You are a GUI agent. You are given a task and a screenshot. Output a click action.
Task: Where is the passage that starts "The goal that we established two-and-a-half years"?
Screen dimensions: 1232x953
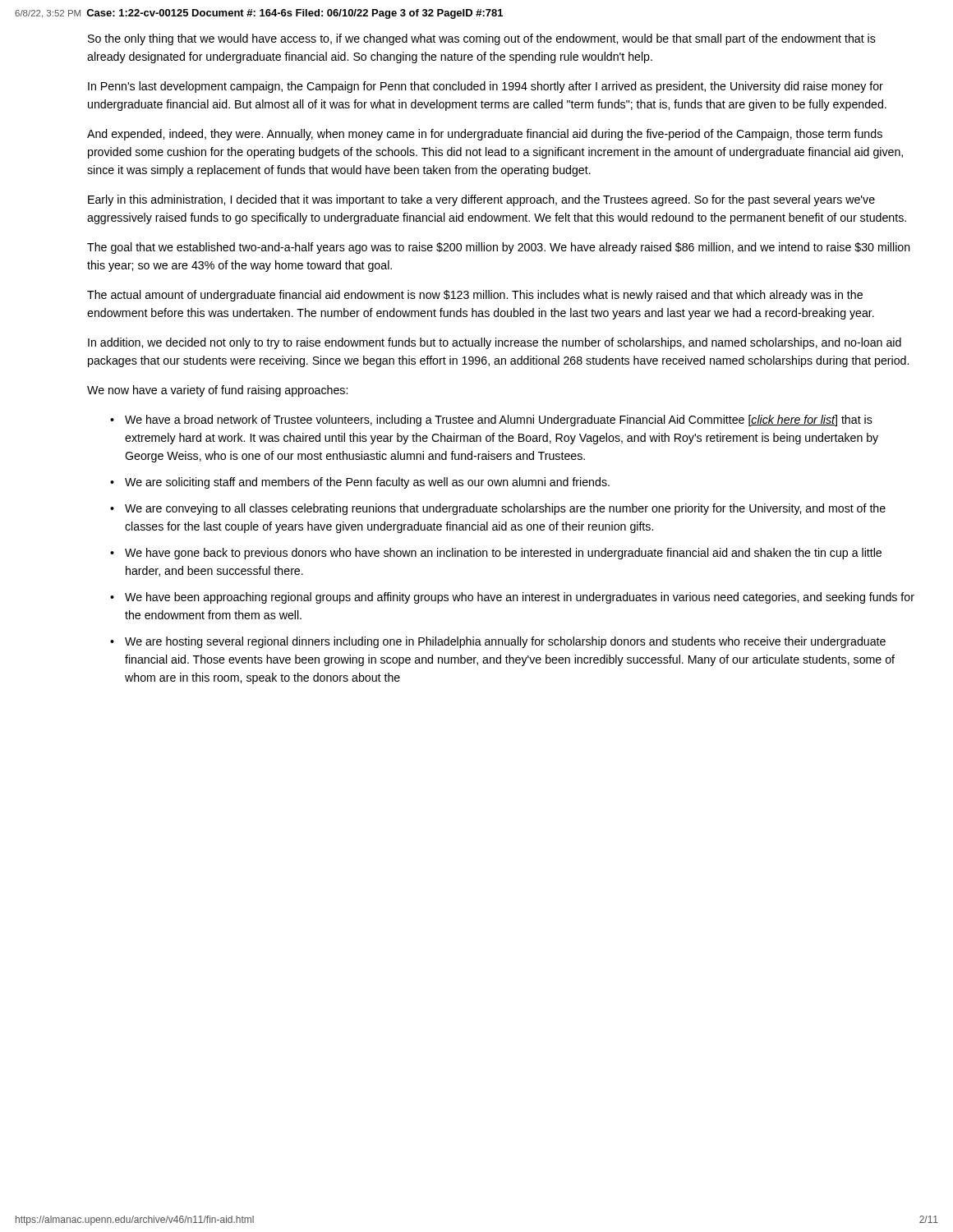point(501,256)
